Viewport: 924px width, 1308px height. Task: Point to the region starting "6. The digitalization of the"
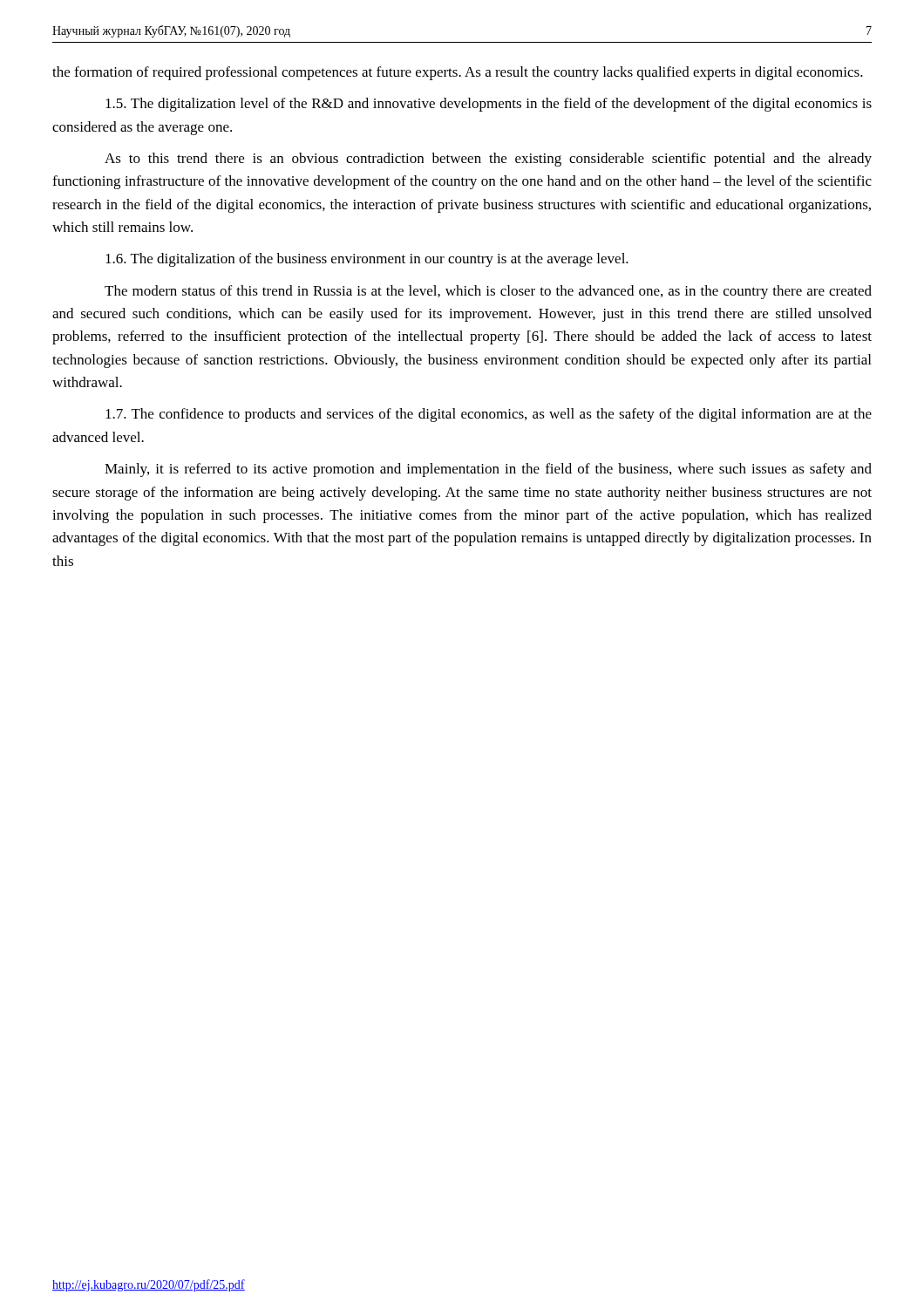462,260
